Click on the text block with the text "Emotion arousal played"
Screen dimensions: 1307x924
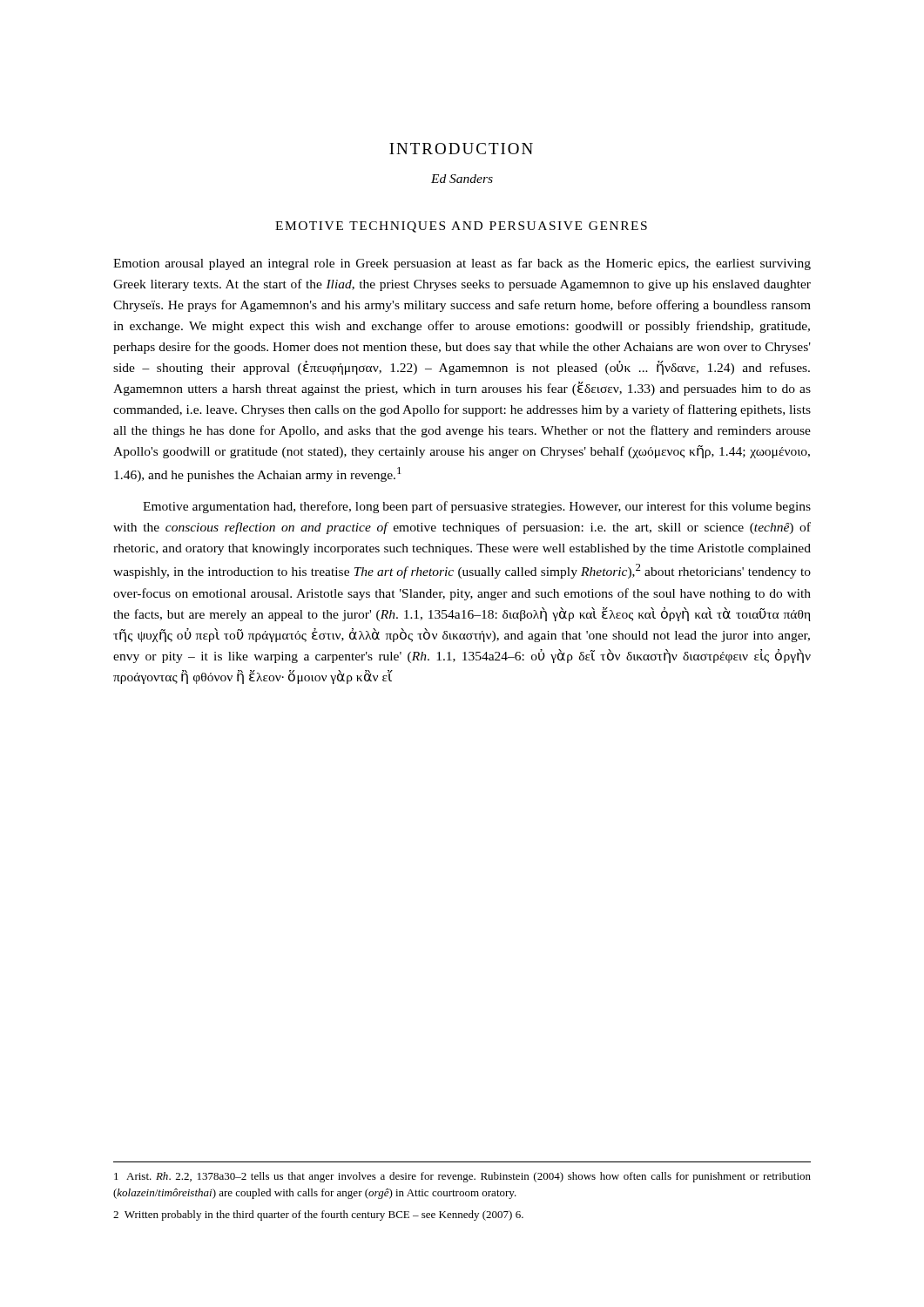pos(462,264)
